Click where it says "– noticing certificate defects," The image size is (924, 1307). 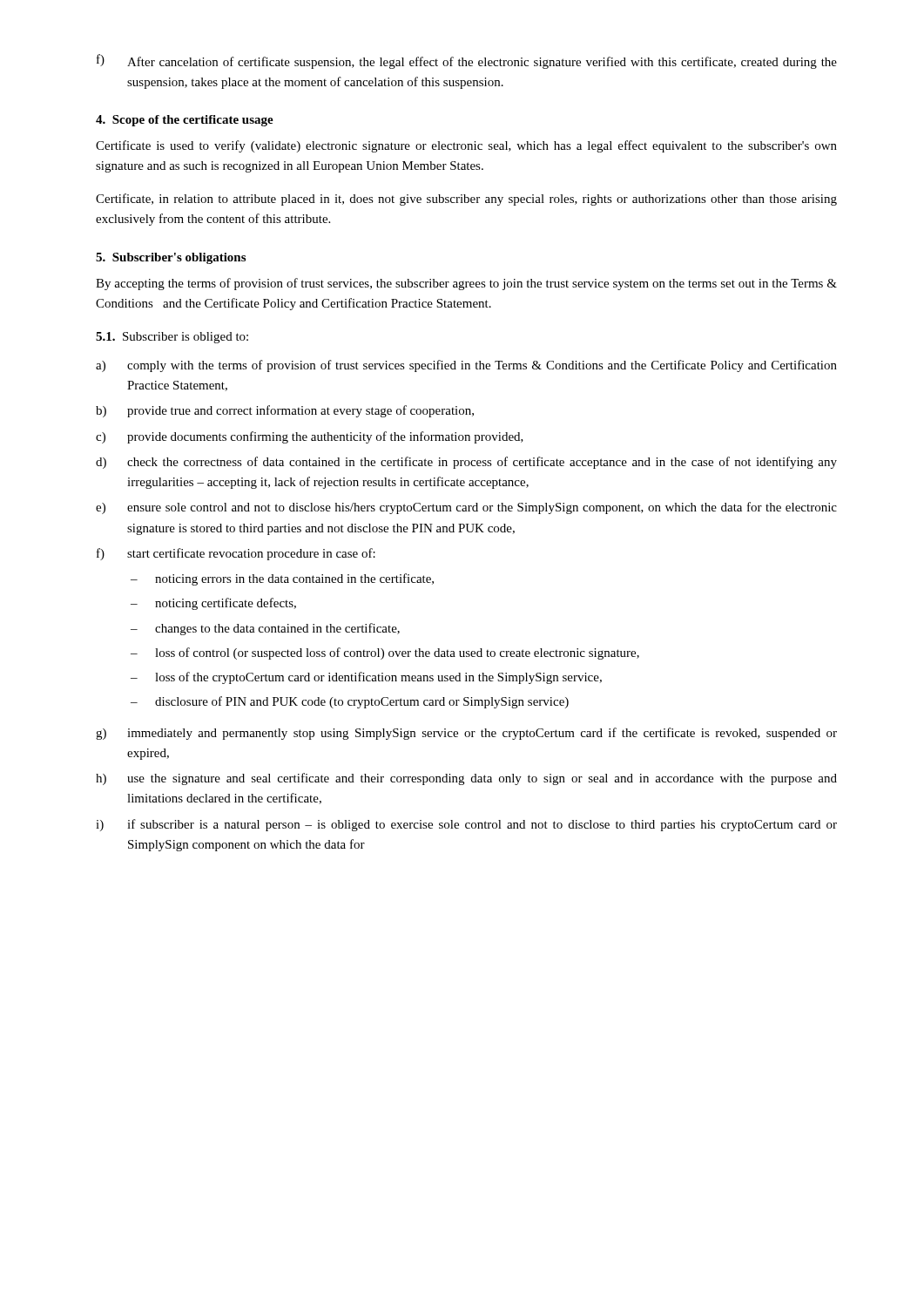coord(213,604)
